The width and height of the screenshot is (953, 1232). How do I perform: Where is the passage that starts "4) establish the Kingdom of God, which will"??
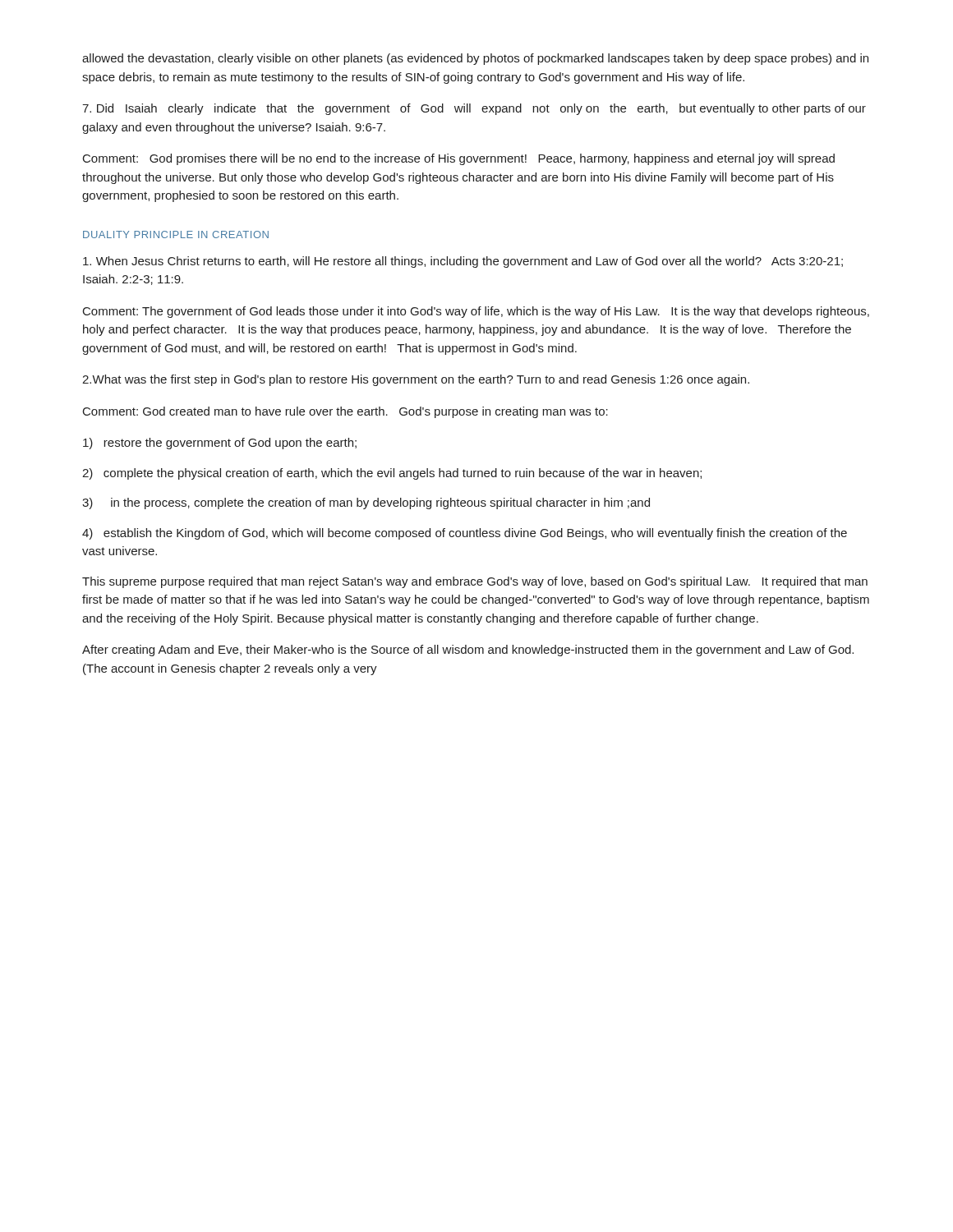point(465,541)
